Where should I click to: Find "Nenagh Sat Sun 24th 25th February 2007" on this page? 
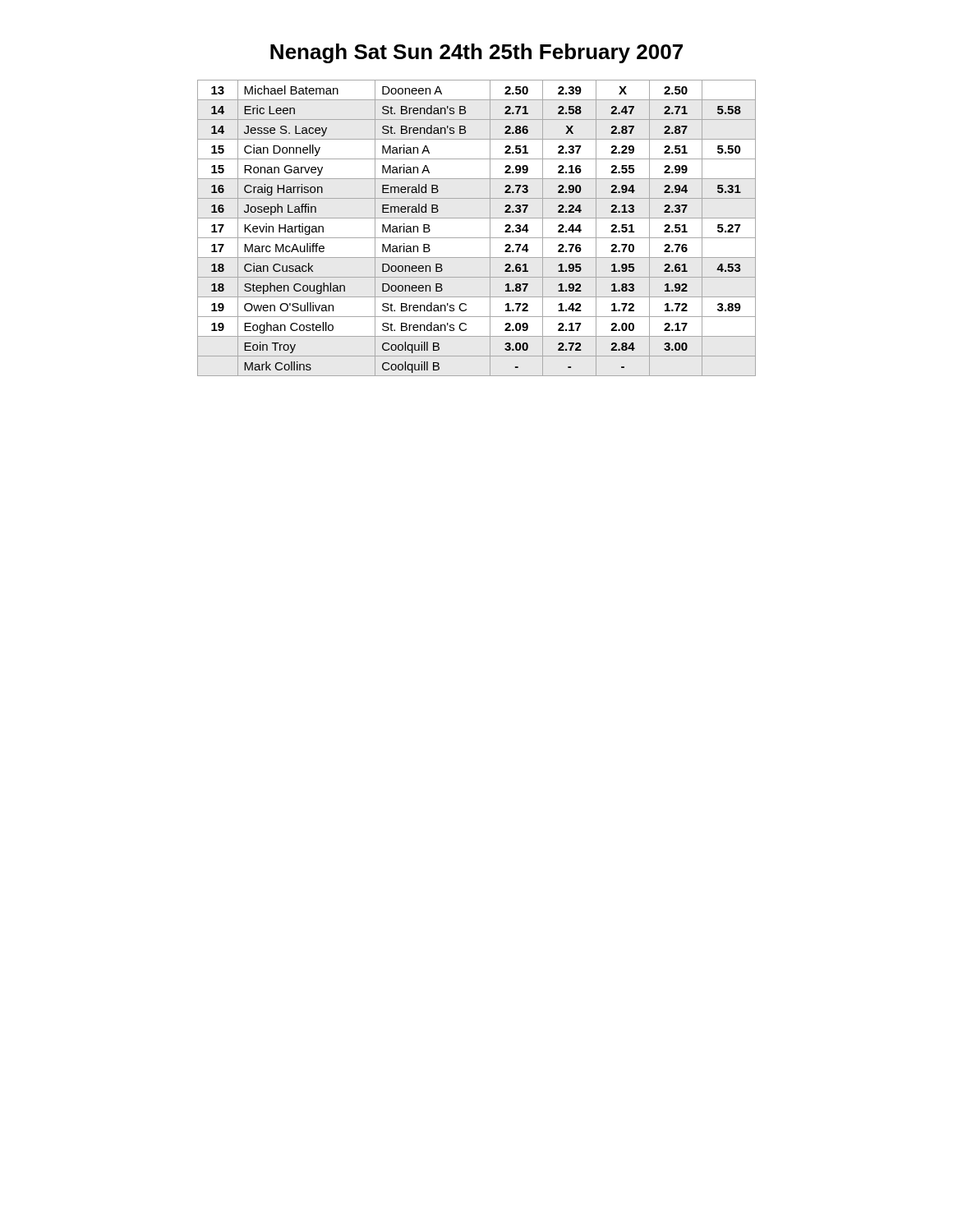pos(476,52)
